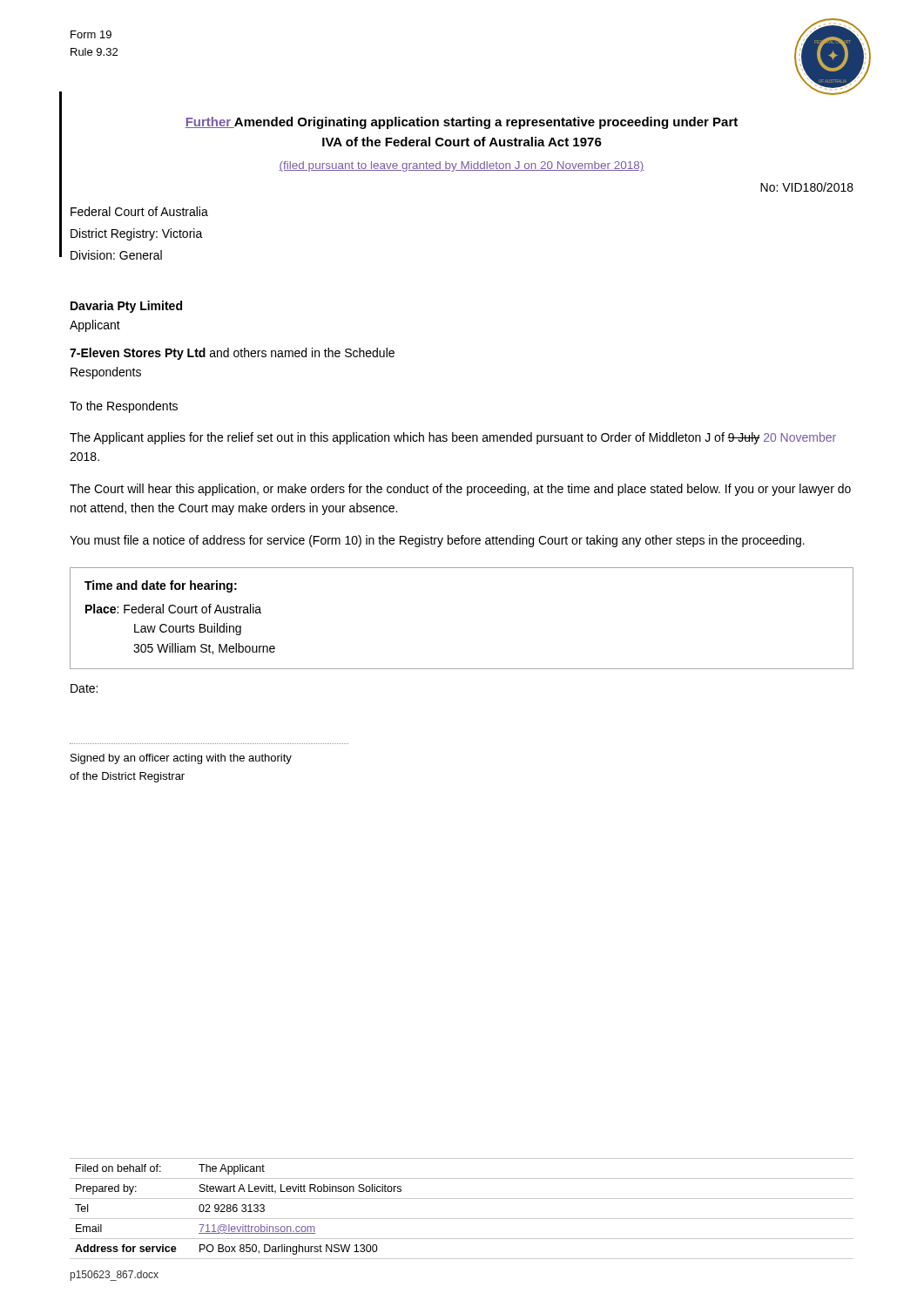Image resolution: width=924 pixels, height=1307 pixels.
Task: Find the block on this page that starts "7-Eleven Stores Pty Ltd and others"
Action: coord(232,352)
